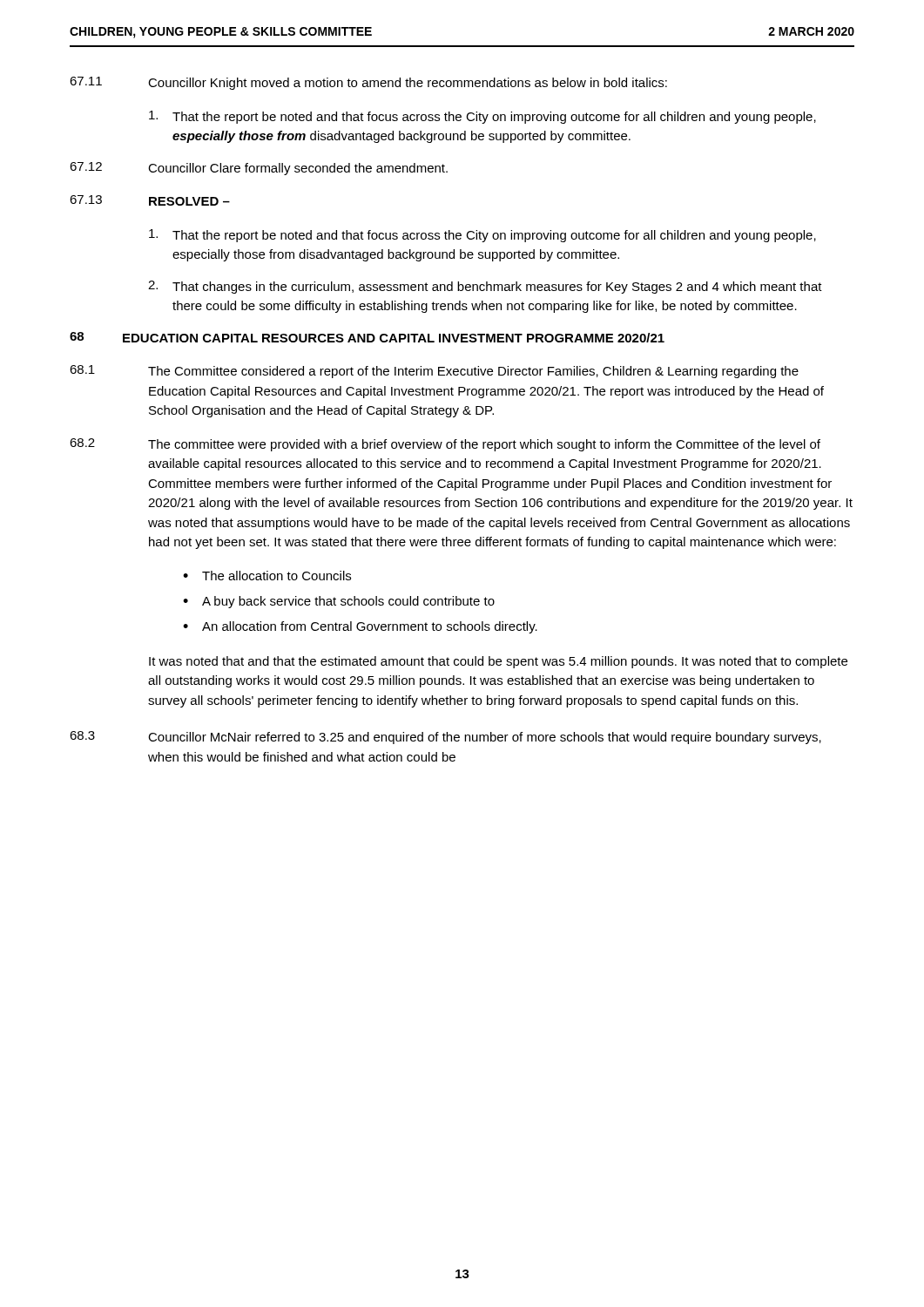Navigate to the element starting "2 The committee were provided with a"
The image size is (924, 1307).
[x=462, y=493]
